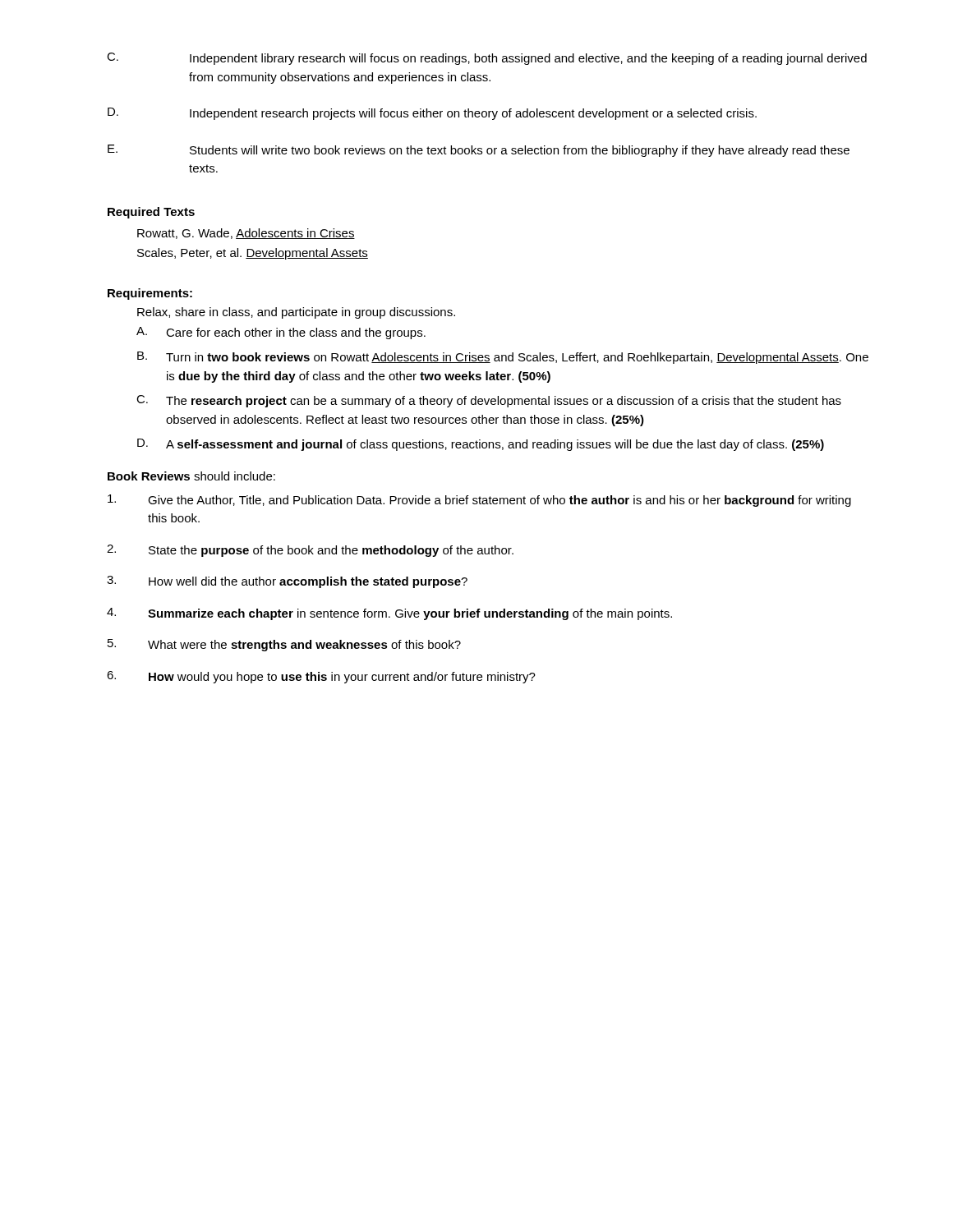This screenshot has width=953, height=1232.
Task: Where is the passage that starts "D. Independent research projects"?
Action: (x=489, y=114)
